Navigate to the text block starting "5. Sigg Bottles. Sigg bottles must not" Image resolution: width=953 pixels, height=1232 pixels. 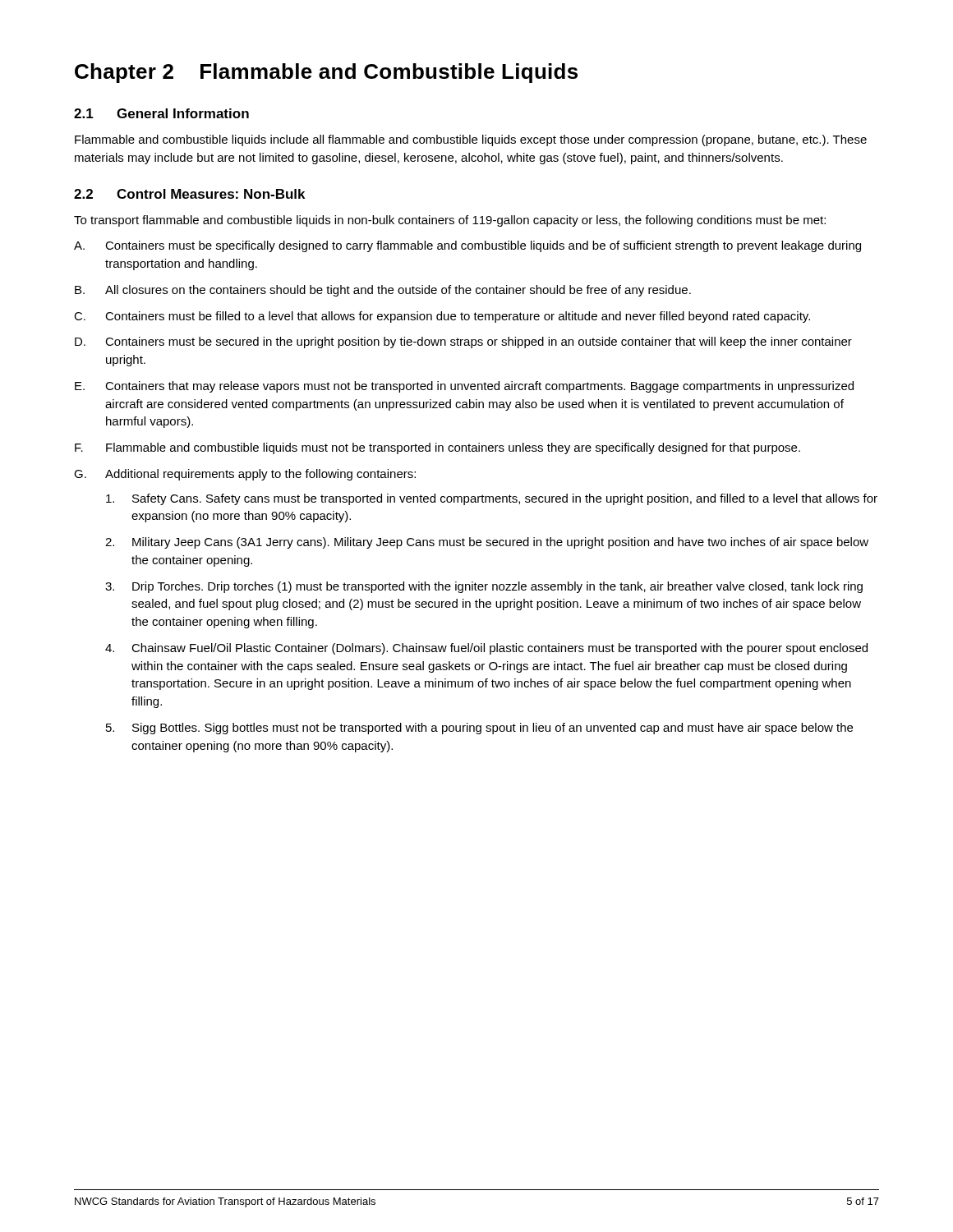(x=492, y=736)
